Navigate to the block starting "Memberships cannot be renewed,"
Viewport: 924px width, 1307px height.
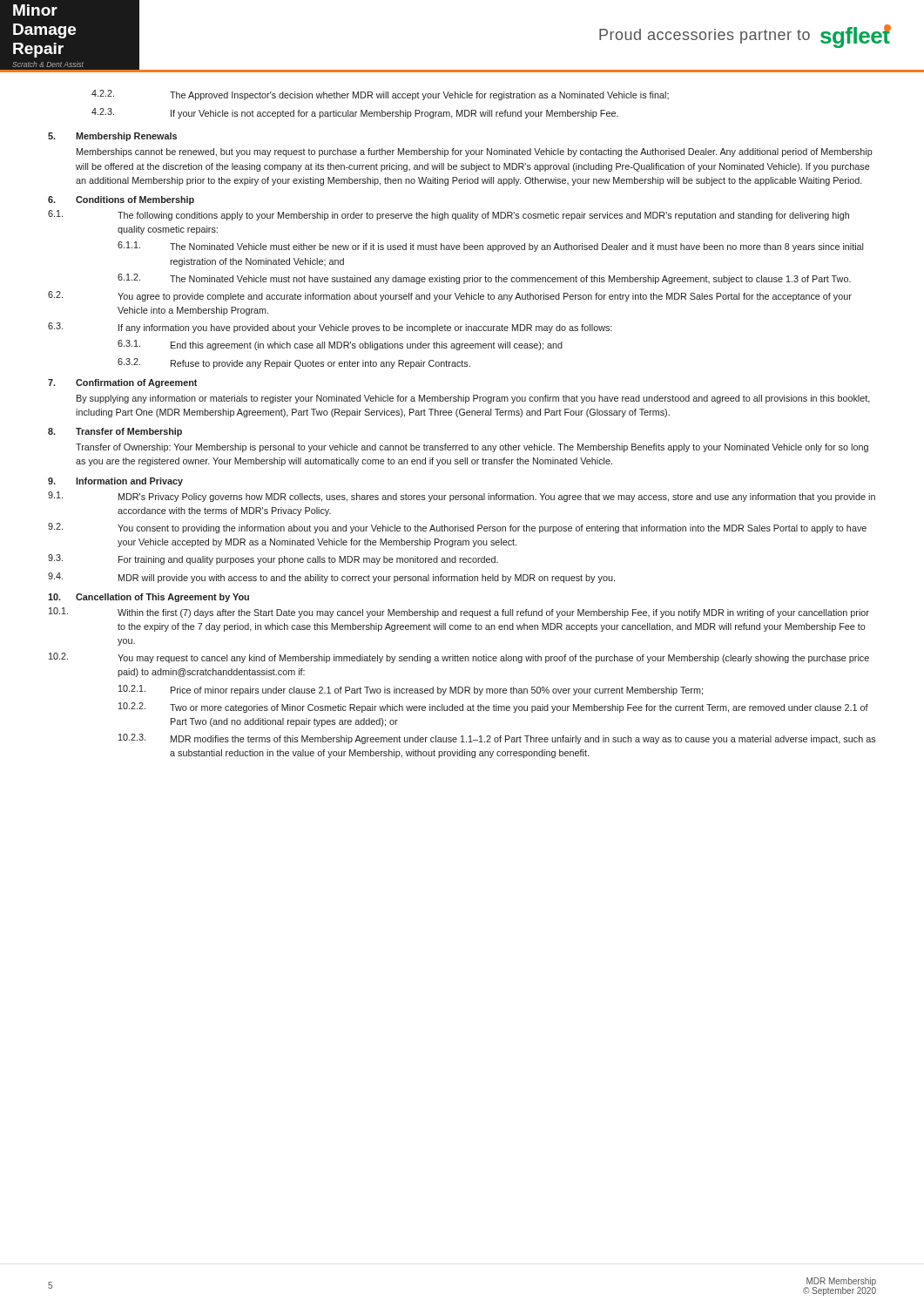coord(474,166)
